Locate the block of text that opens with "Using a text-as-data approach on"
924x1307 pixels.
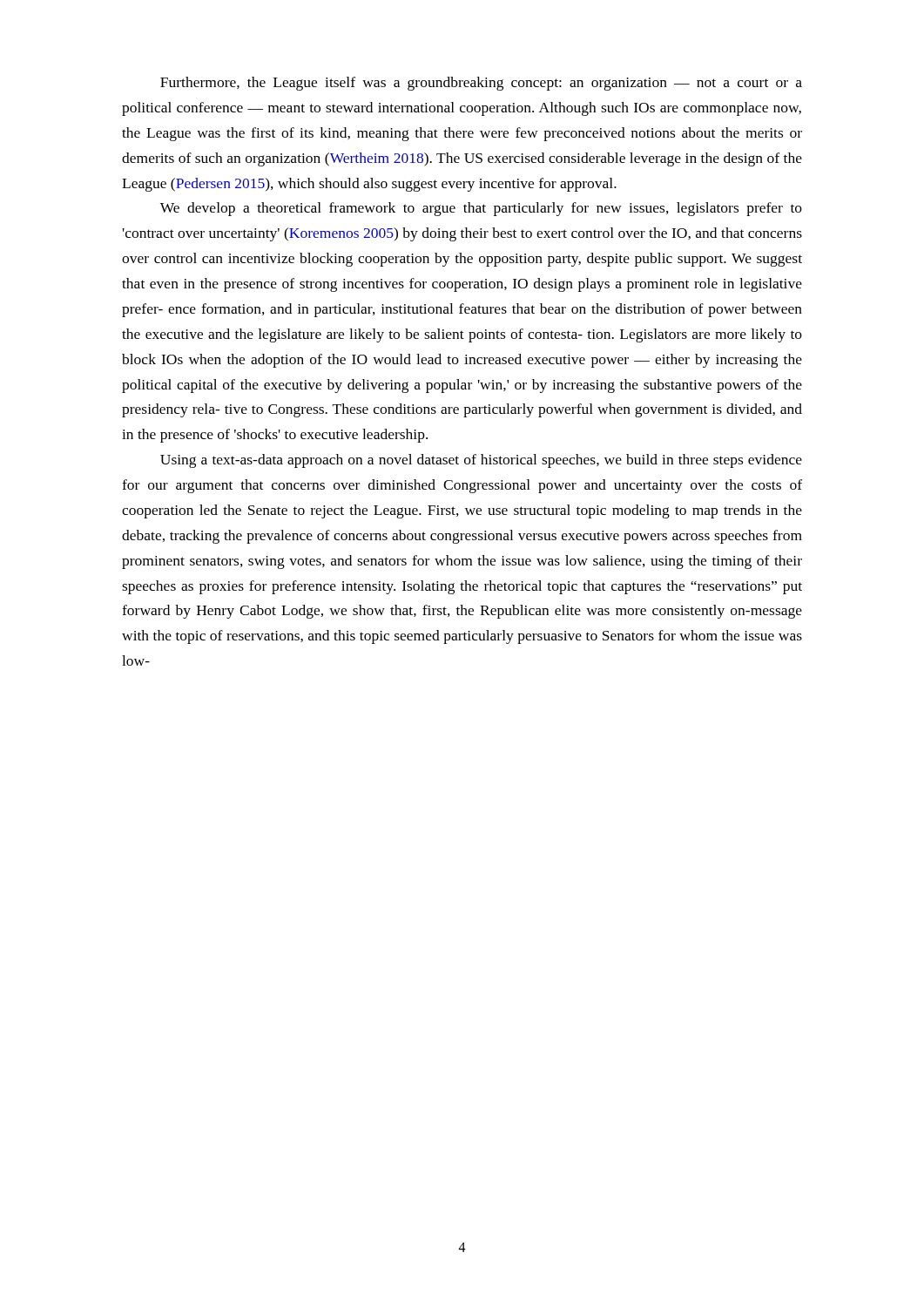click(462, 560)
